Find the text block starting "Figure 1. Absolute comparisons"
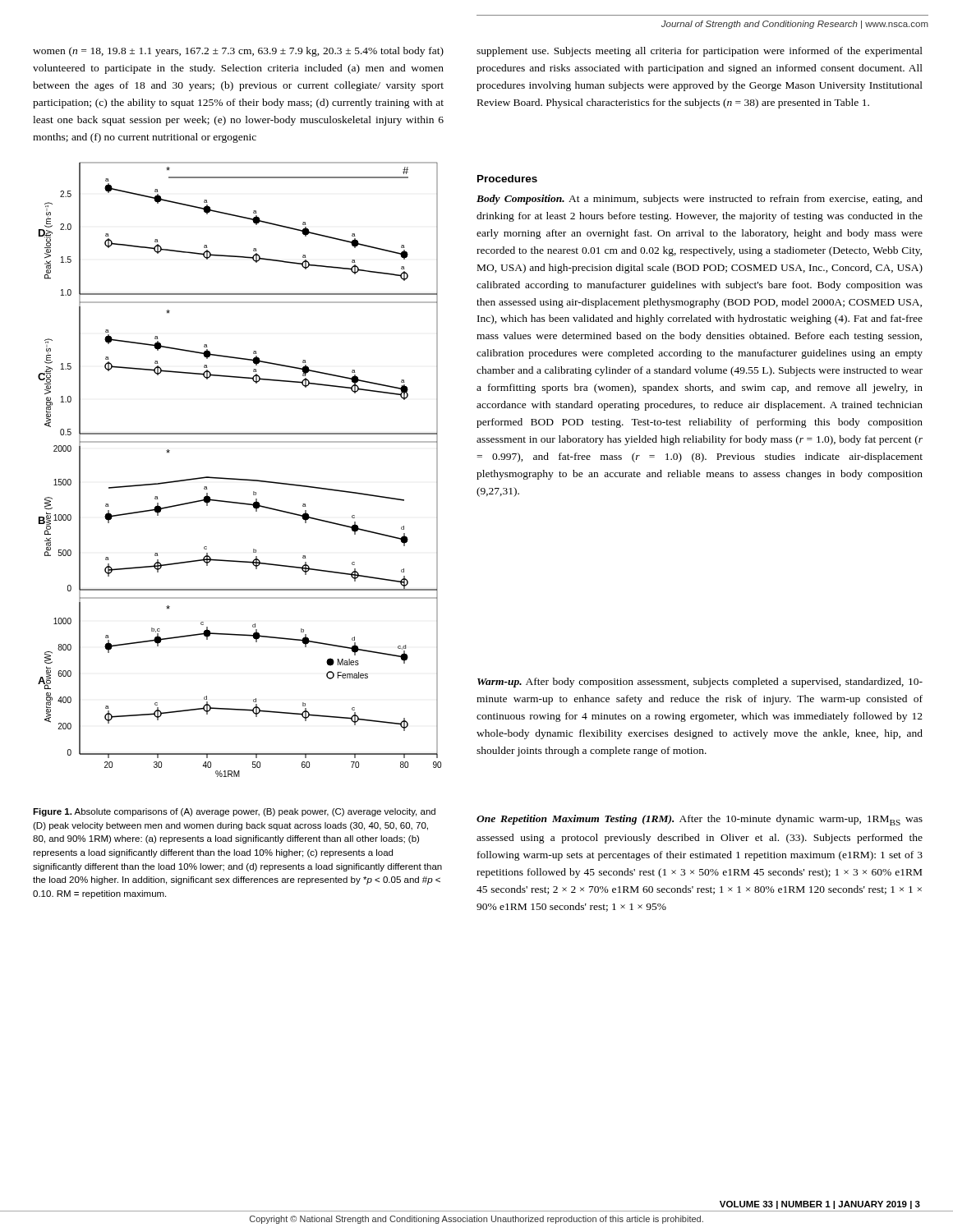This screenshot has width=953, height=1232. point(238,853)
